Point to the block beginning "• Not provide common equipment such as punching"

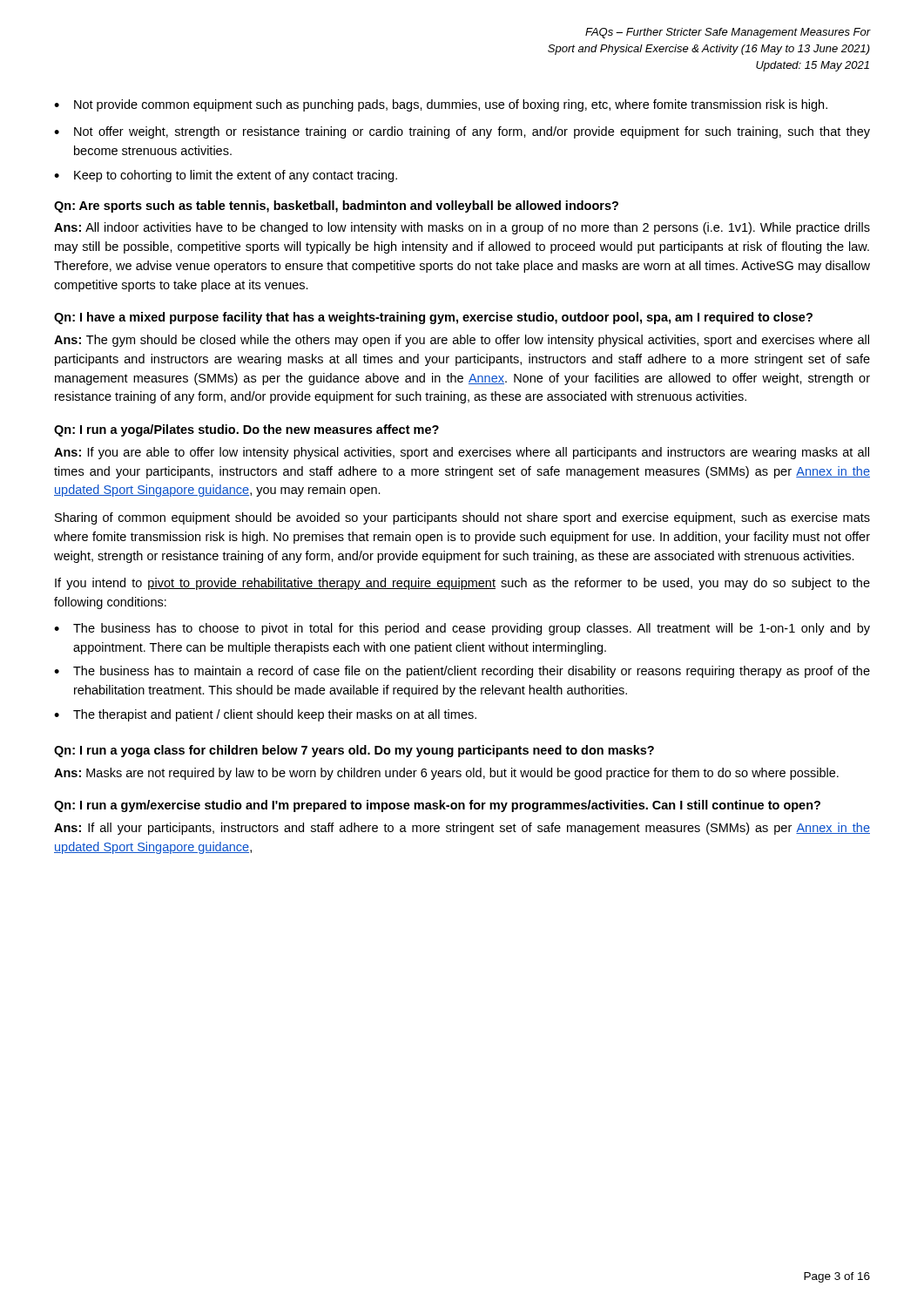[x=462, y=107]
